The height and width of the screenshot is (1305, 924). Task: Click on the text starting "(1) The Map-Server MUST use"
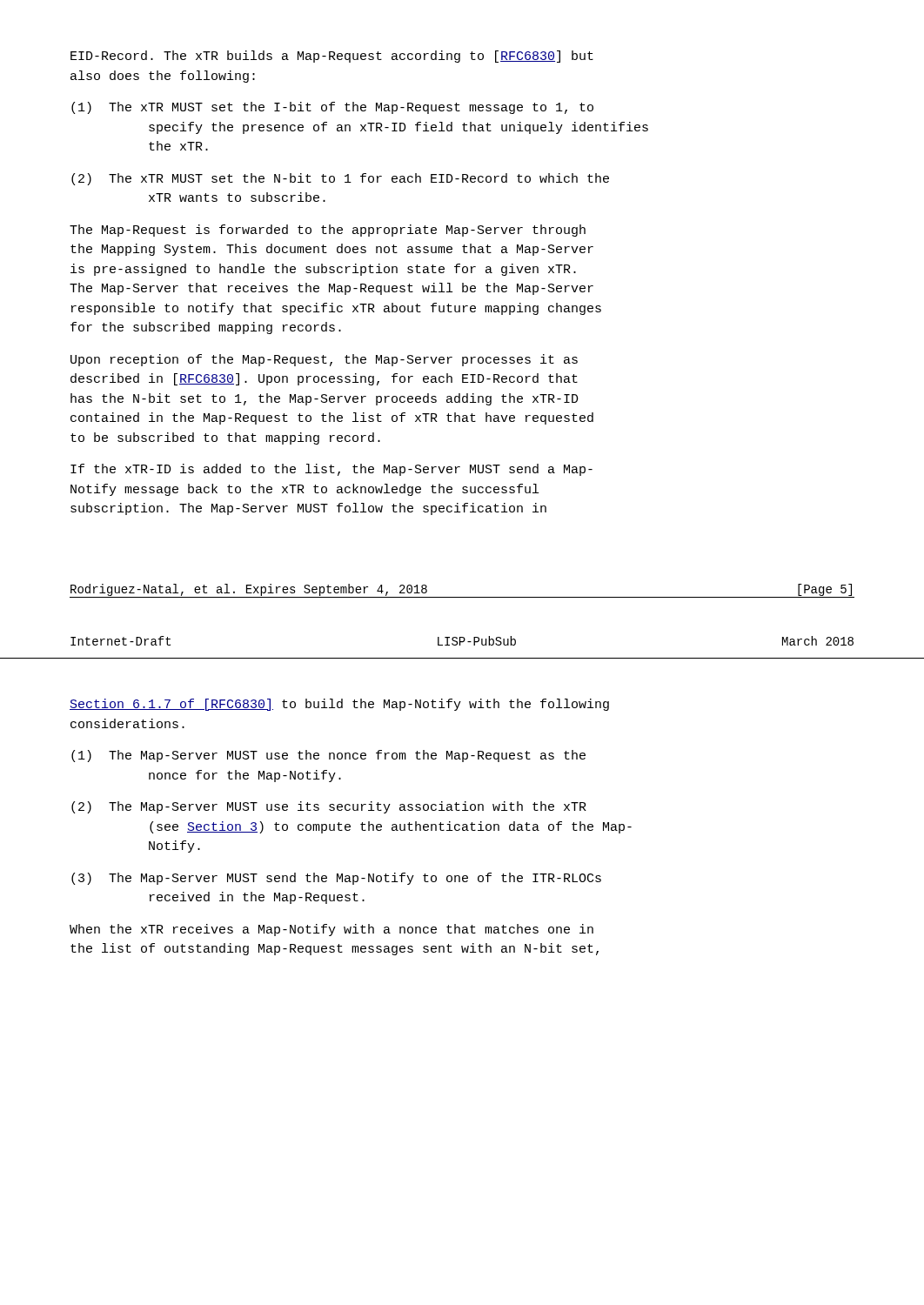tap(462, 767)
